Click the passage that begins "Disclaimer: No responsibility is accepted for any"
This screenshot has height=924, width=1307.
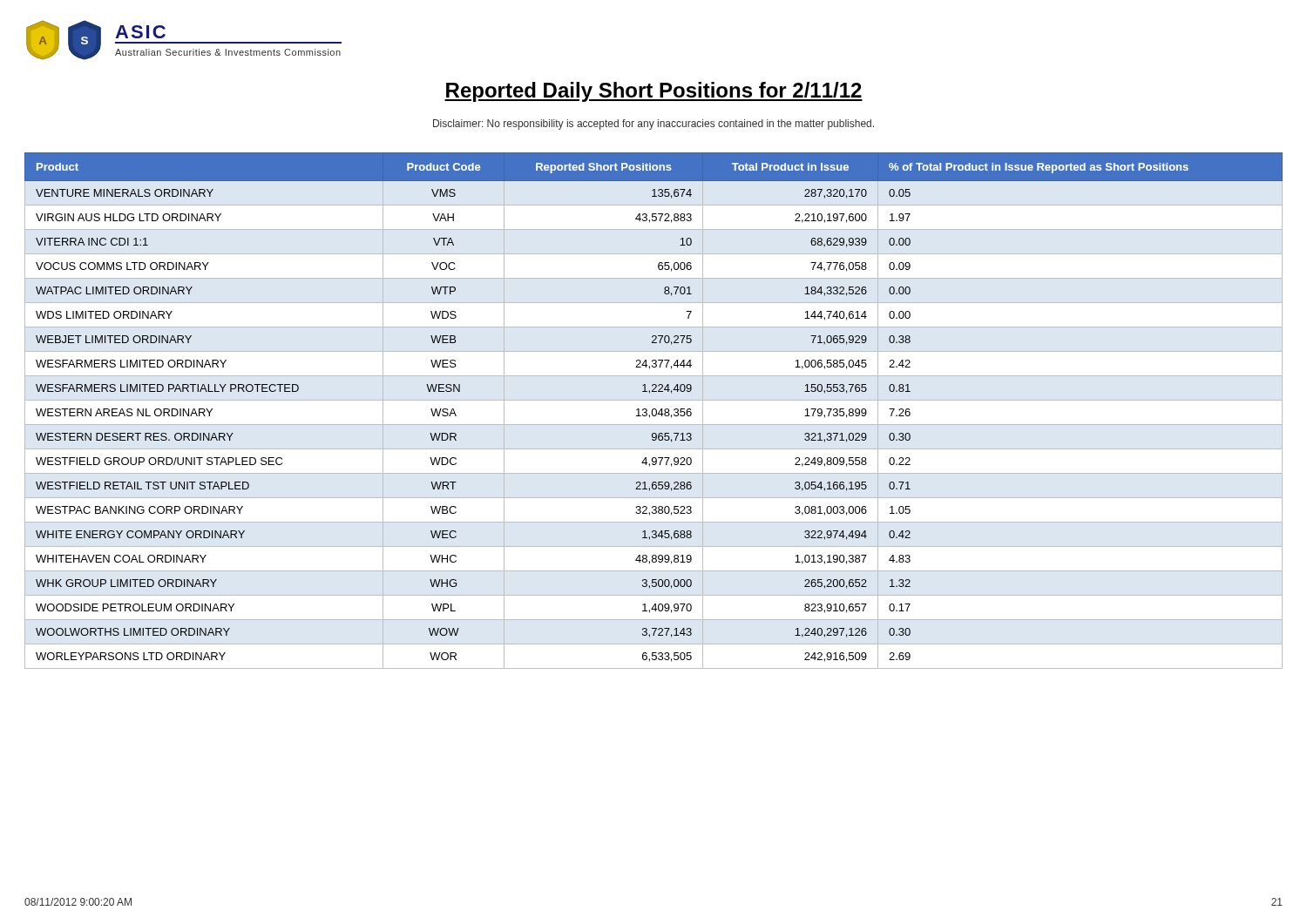pos(654,124)
